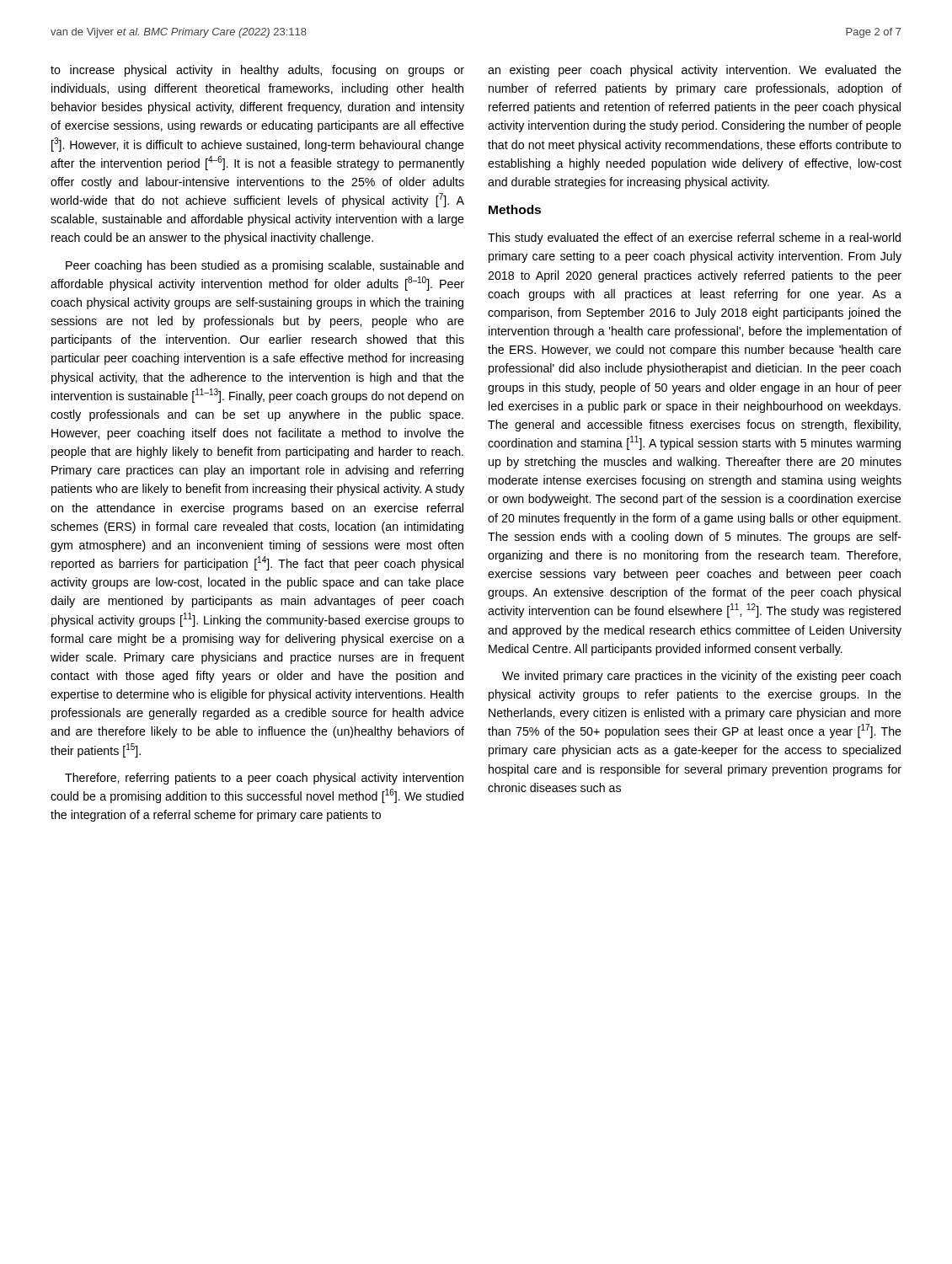Find the block on this page that starts "Peer coaching has been studied as"
The height and width of the screenshot is (1264, 952).
click(257, 508)
